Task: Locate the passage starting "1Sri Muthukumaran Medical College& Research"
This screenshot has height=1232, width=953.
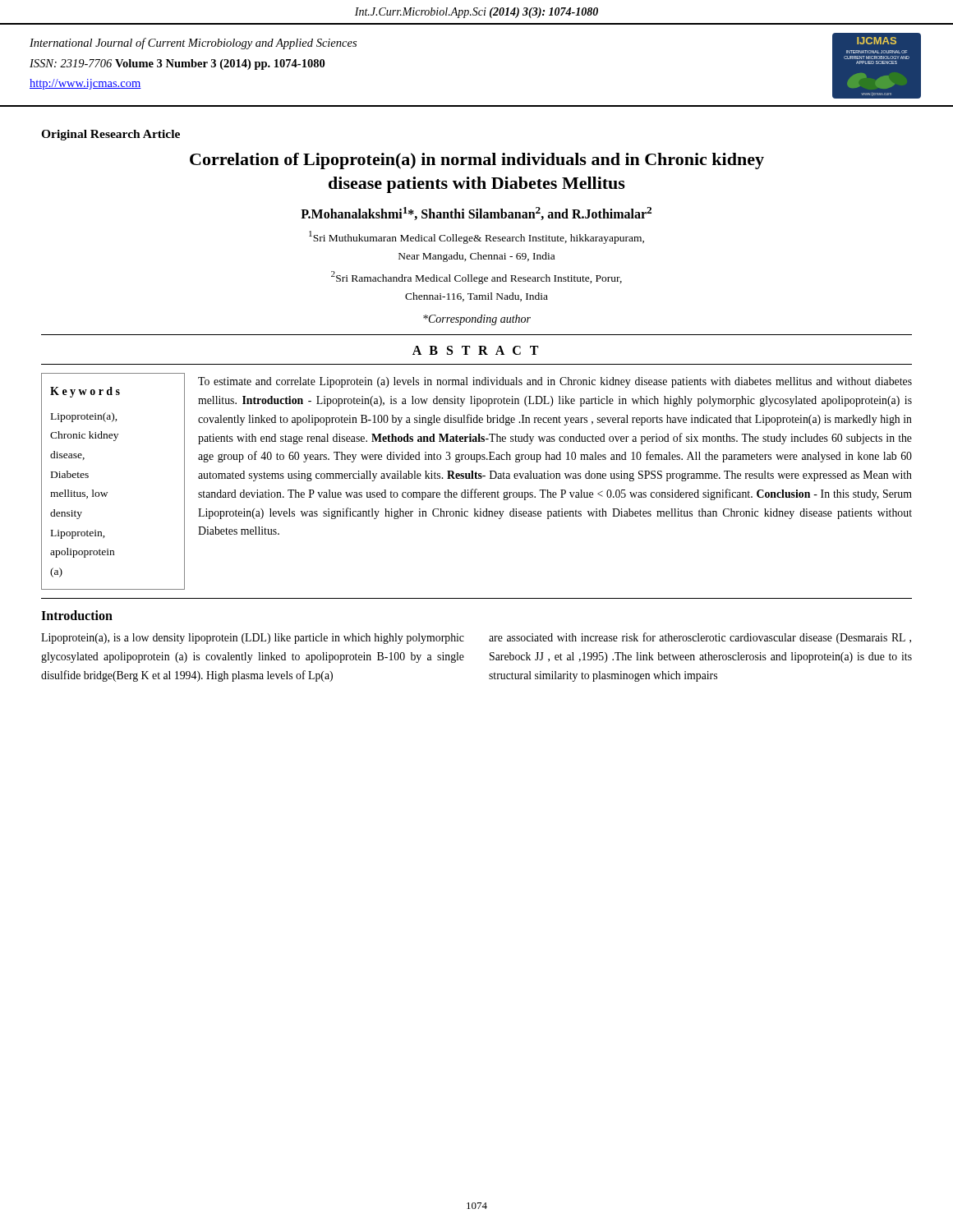Action: pos(476,265)
